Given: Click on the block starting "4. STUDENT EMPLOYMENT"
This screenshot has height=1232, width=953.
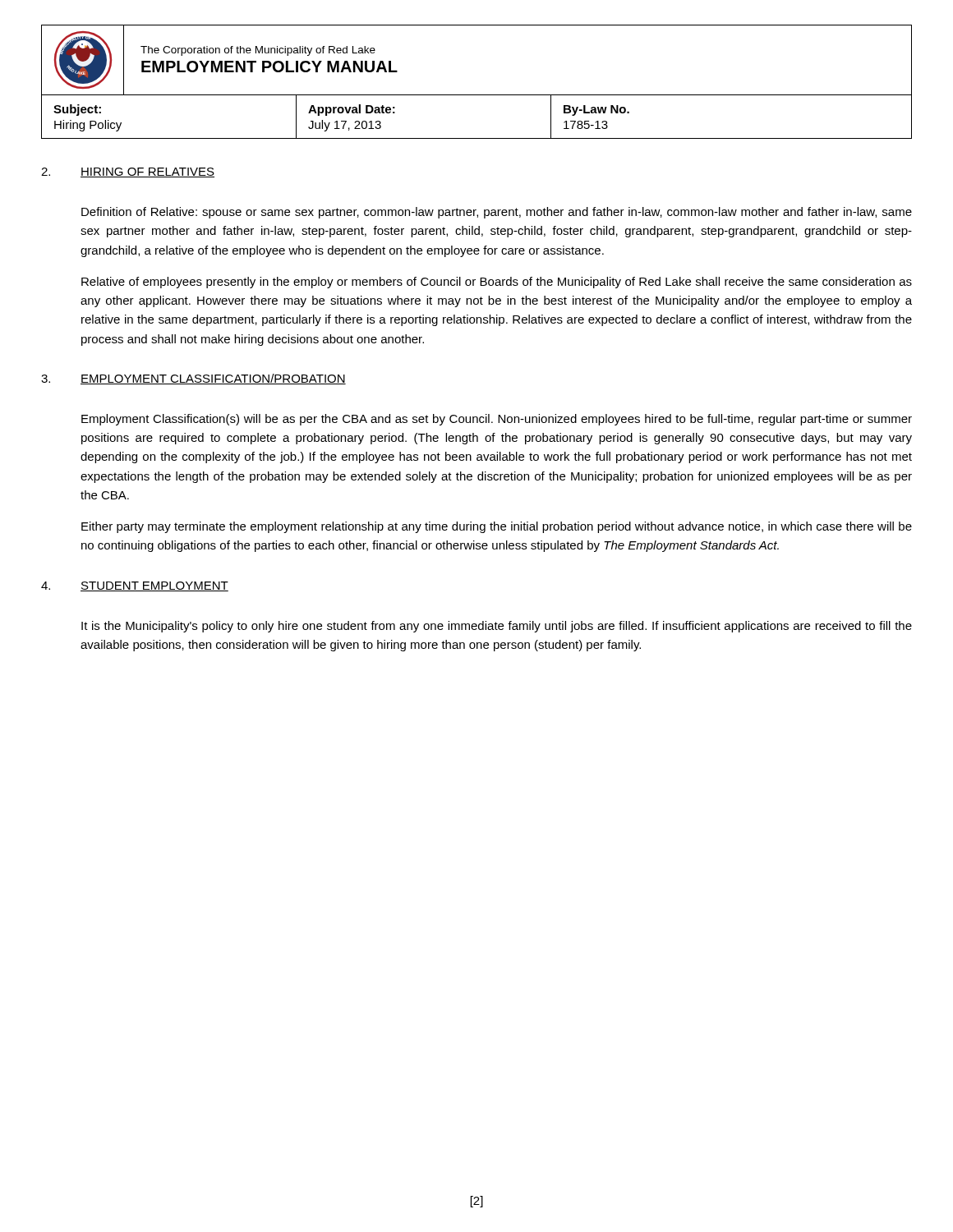Looking at the screenshot, I should pos(135,591).
